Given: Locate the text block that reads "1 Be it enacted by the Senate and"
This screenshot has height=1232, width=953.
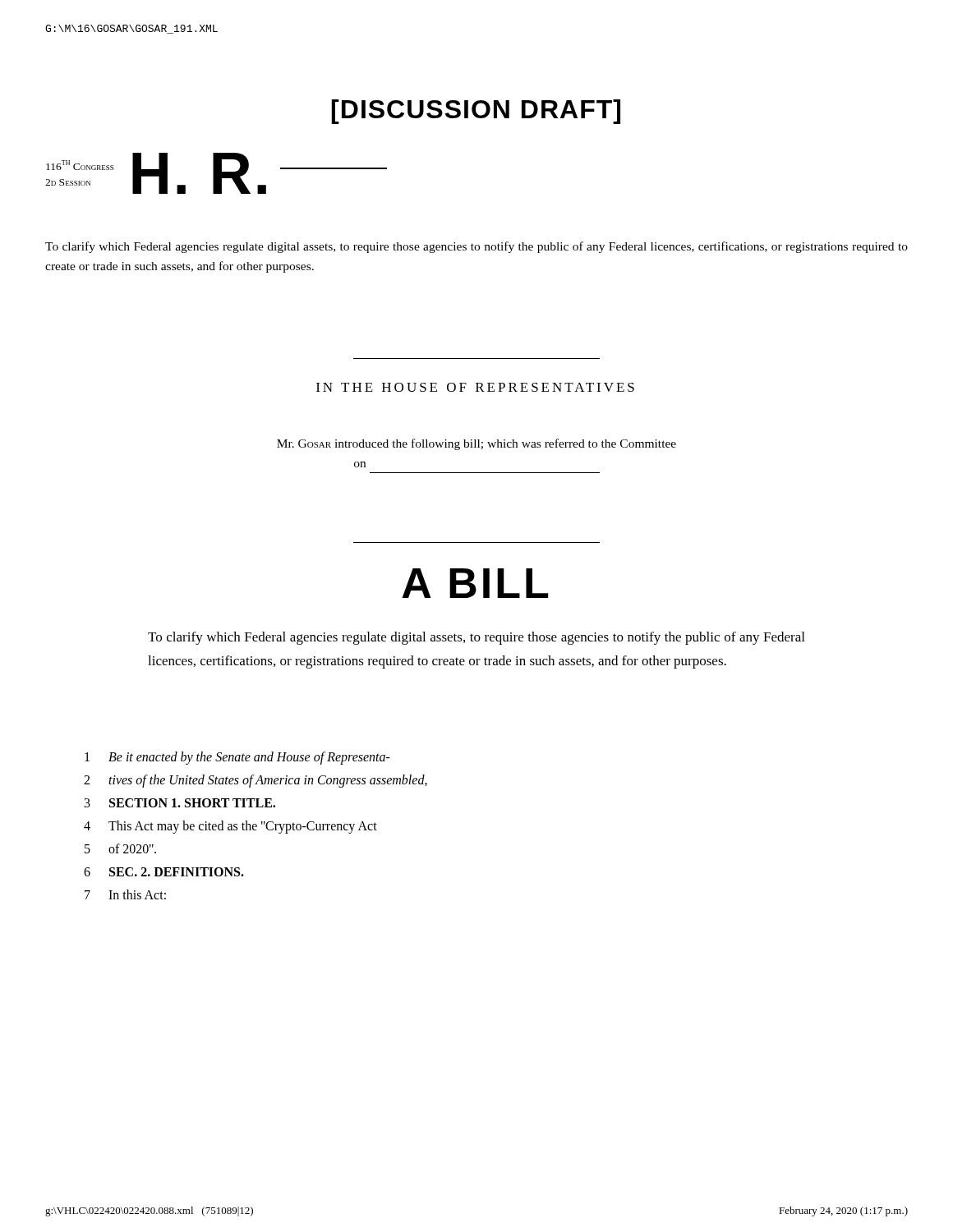Looking at the screenshot, I should (x=237, y=758).
